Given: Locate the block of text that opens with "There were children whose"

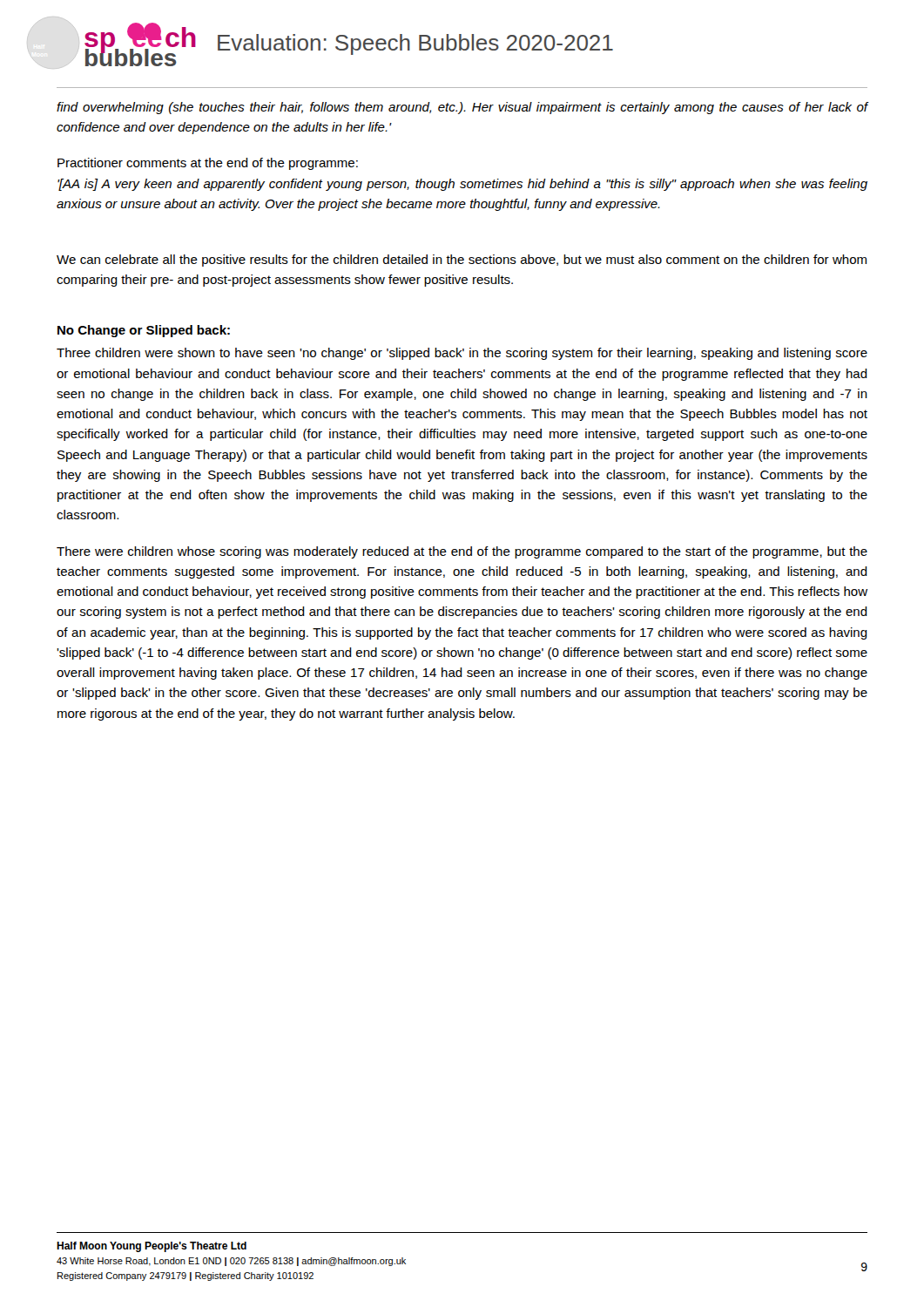Looking at the screenshot, I should coord(462,632).
